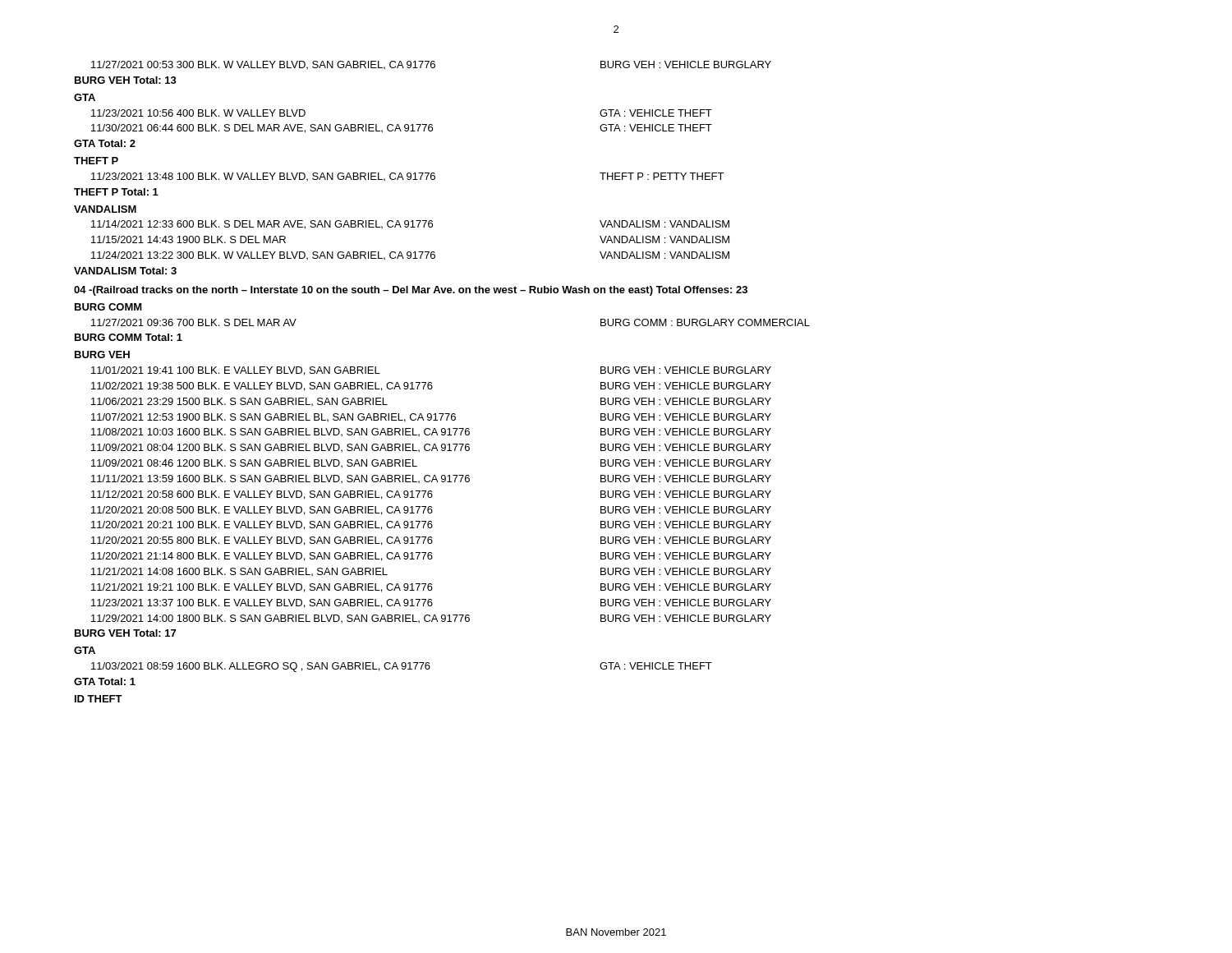Click the passage that begins "11/20/2021 20:55 800"
This screenshot has width=1232, height=953.
point(616,541)
